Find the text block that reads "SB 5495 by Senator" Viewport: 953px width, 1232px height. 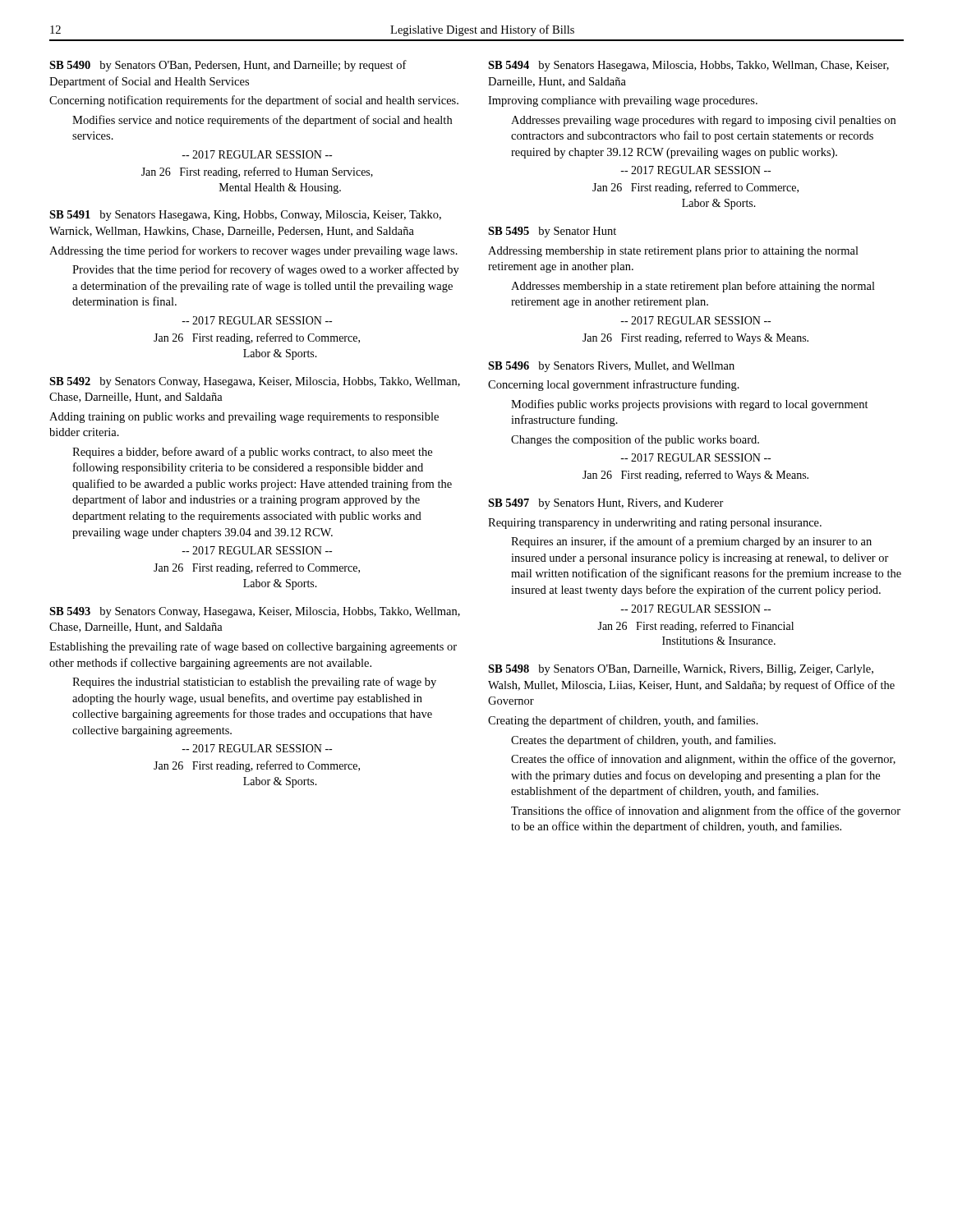(x=696, y=285)
